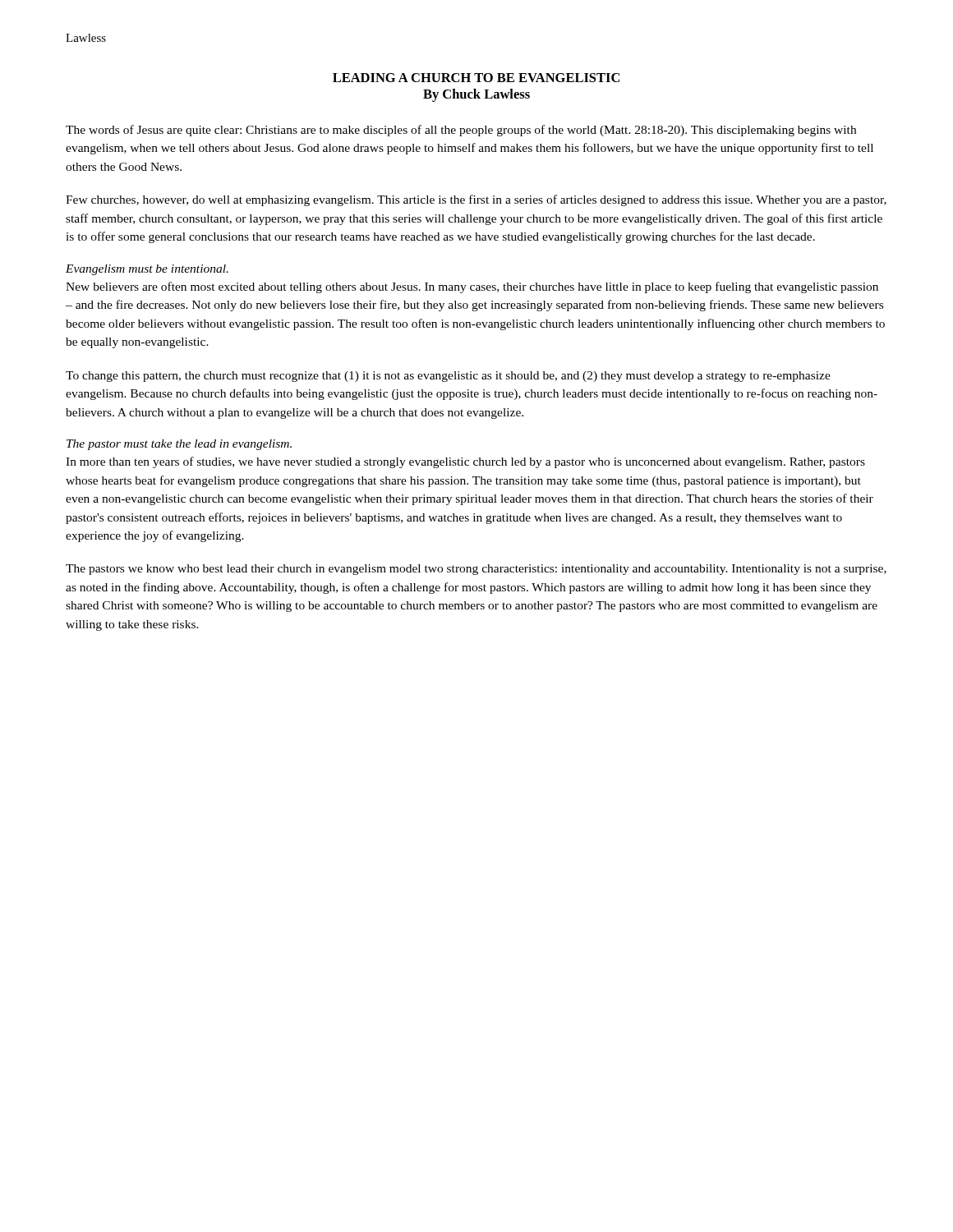Viewport: 953px width, 1232px height.
Task: Locate the text block with the text "In more than ten years of"
Action: click(x=469, y=498)
